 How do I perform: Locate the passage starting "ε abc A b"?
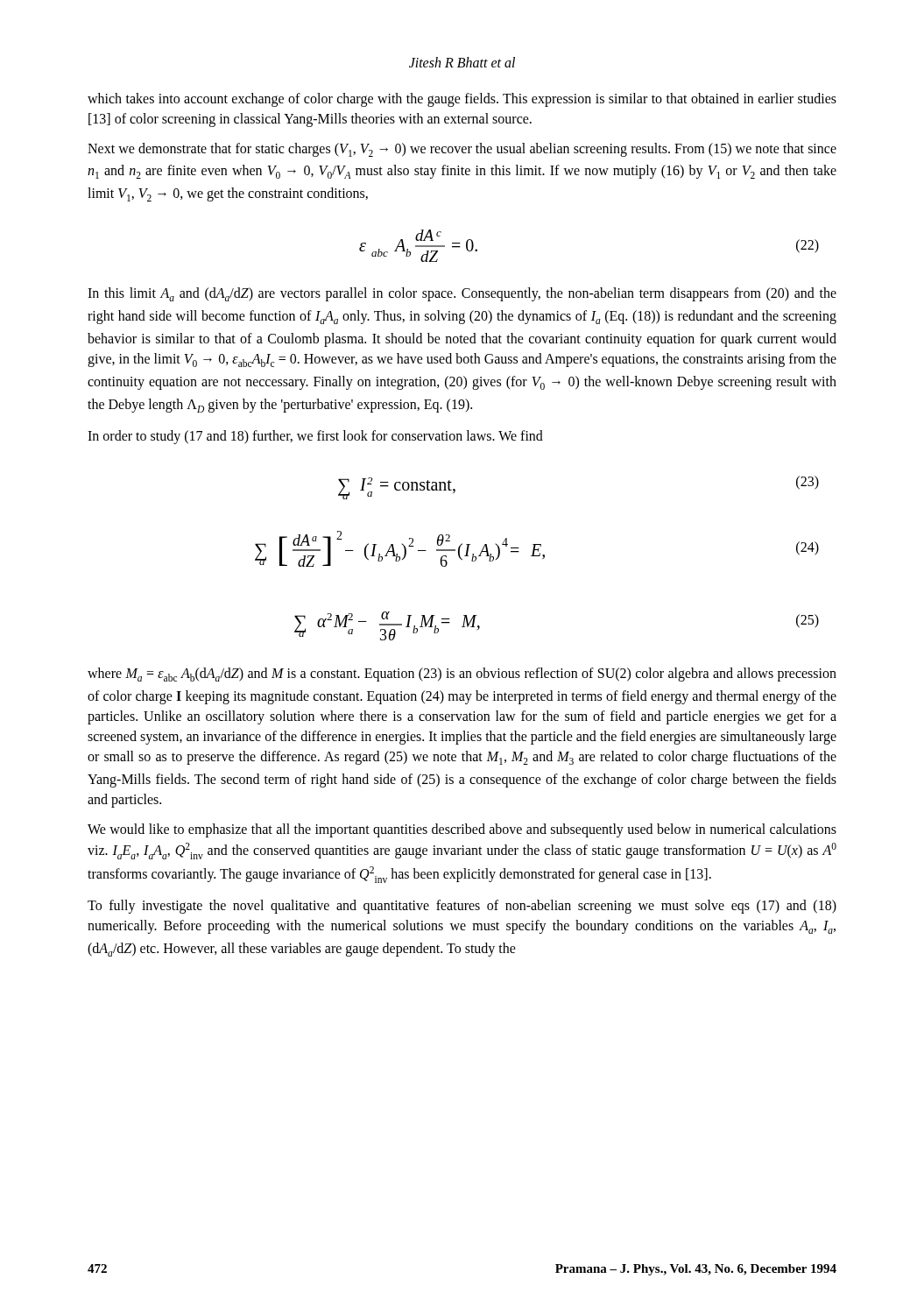[x=462, y=245]
